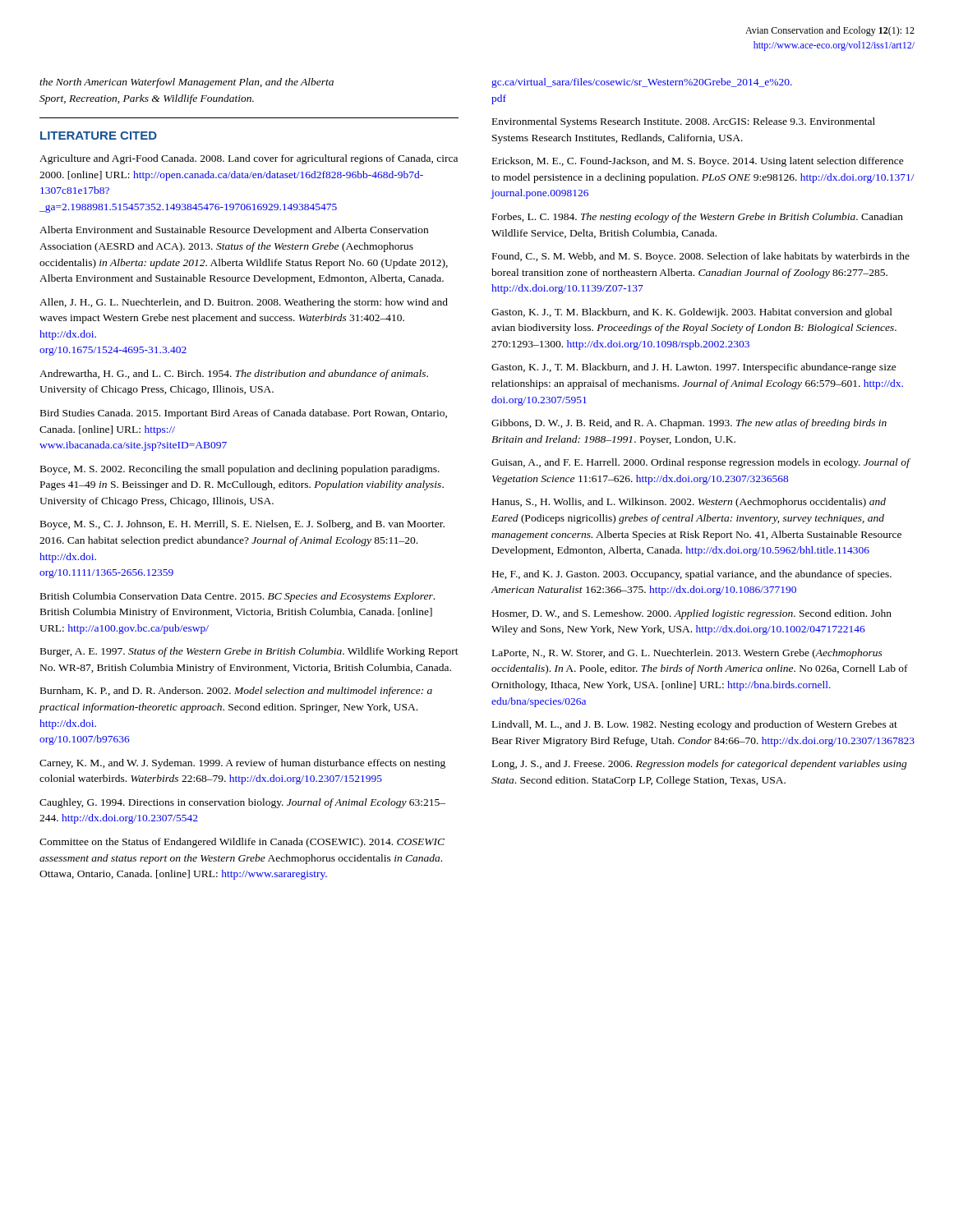
Task: Point to the text starting "Hosmer, D. W., and S. Lemeshow. 2000. Applied"
Action: 691,621
